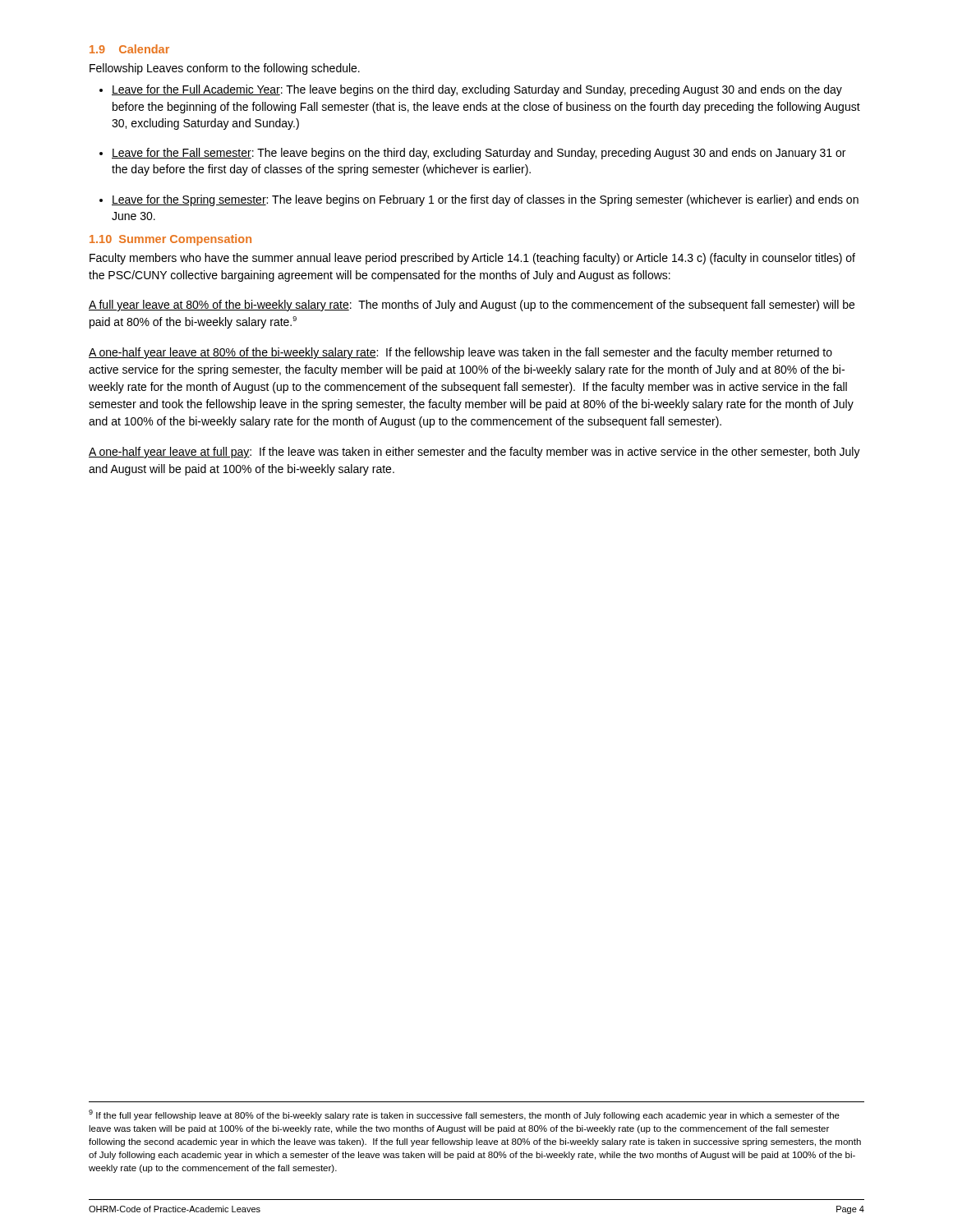Screen dimensions: 1232x953
Task: Click on the list item with the text "Leave for the Fall semester: The leave"
Action: pos(479,161)
